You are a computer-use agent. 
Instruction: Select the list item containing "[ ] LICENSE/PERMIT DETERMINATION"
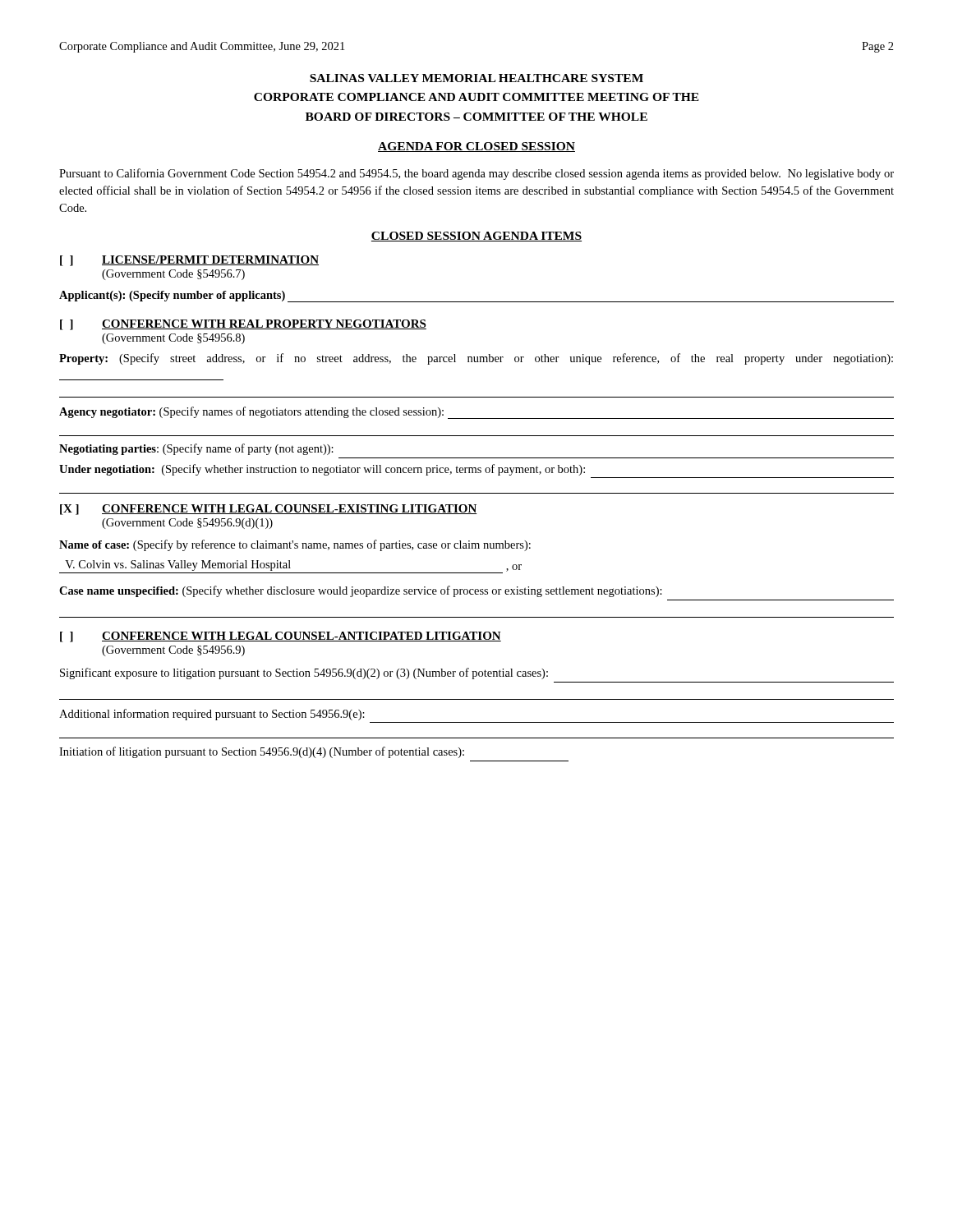click(x=189, y=261)
